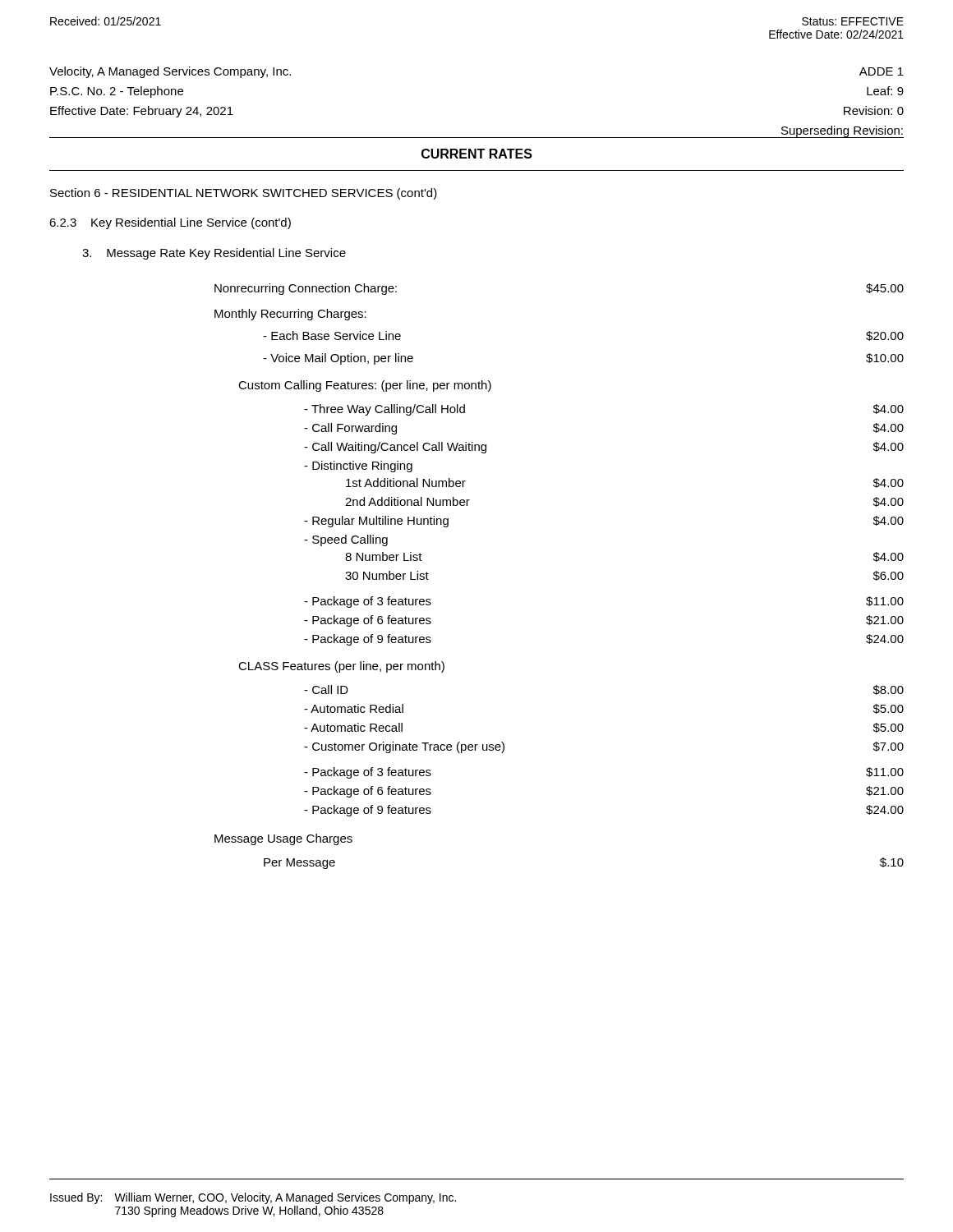
Task: Select the text containing "Nonrecurring Connection Charge: $45.00"
Action: pyautogui.click(x=306, y=289)
